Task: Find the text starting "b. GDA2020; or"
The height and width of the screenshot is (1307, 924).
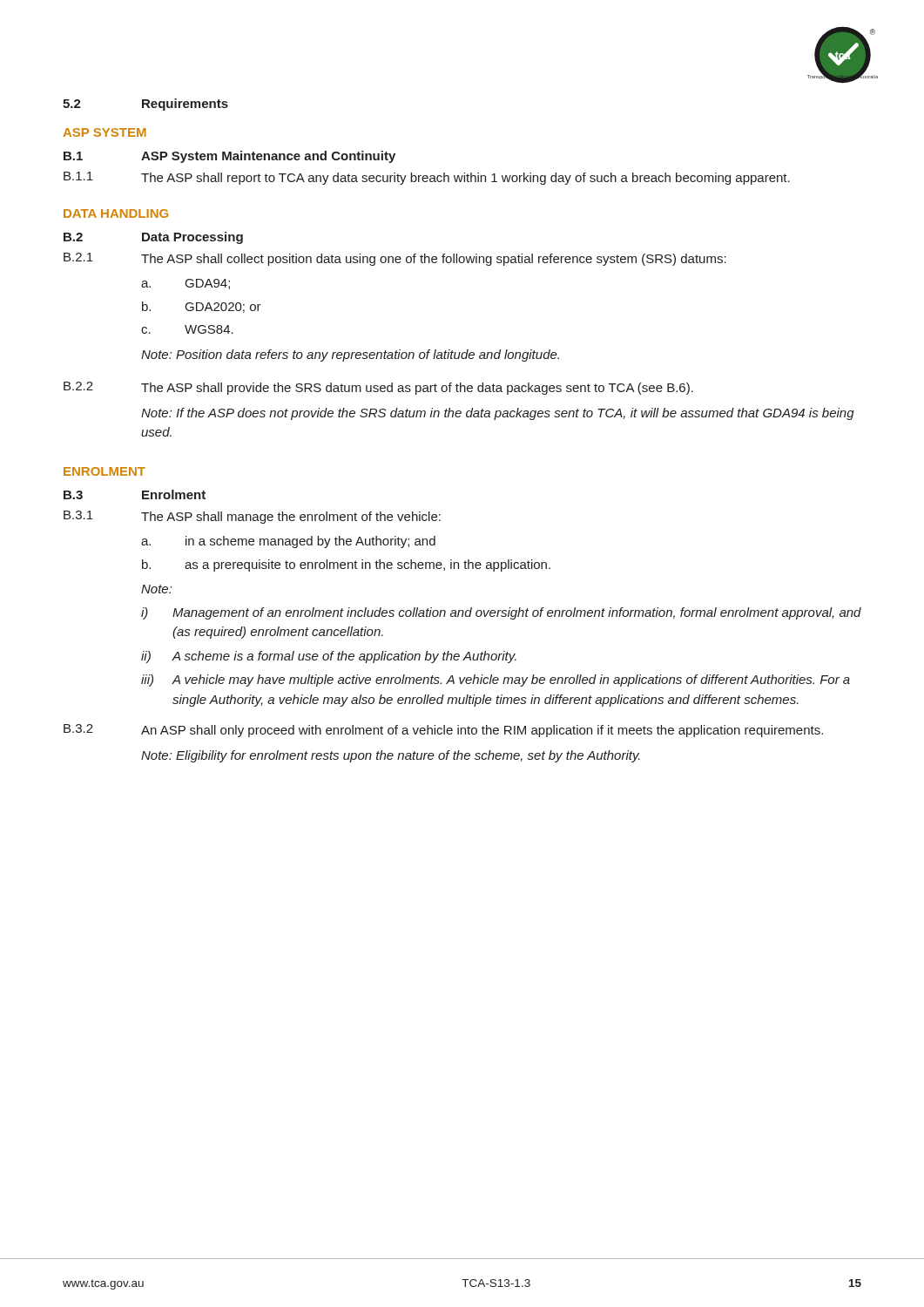Action: pyautogui.click(x=201, y=306)
